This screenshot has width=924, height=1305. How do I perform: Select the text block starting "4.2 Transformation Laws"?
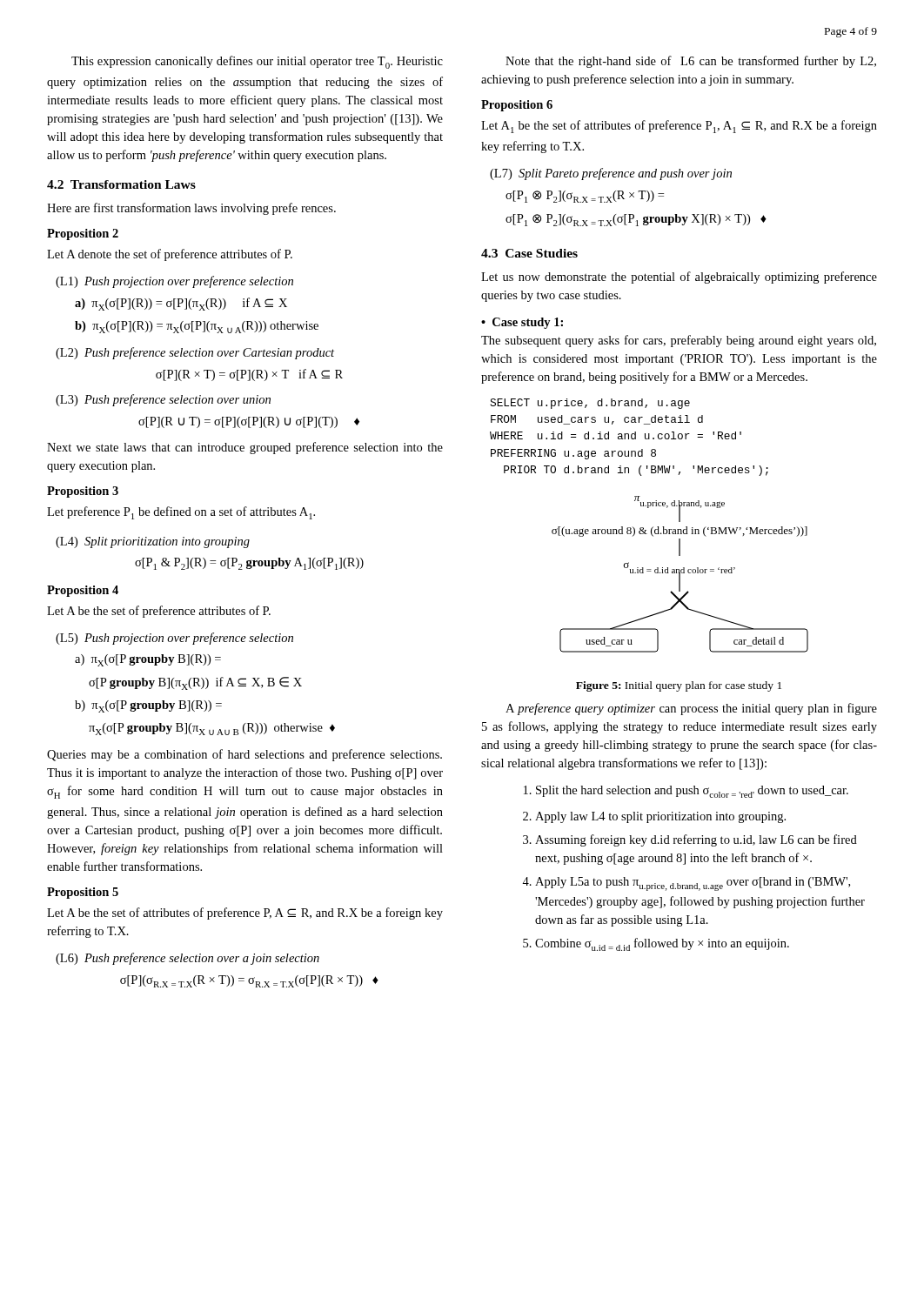pos(121,184)
